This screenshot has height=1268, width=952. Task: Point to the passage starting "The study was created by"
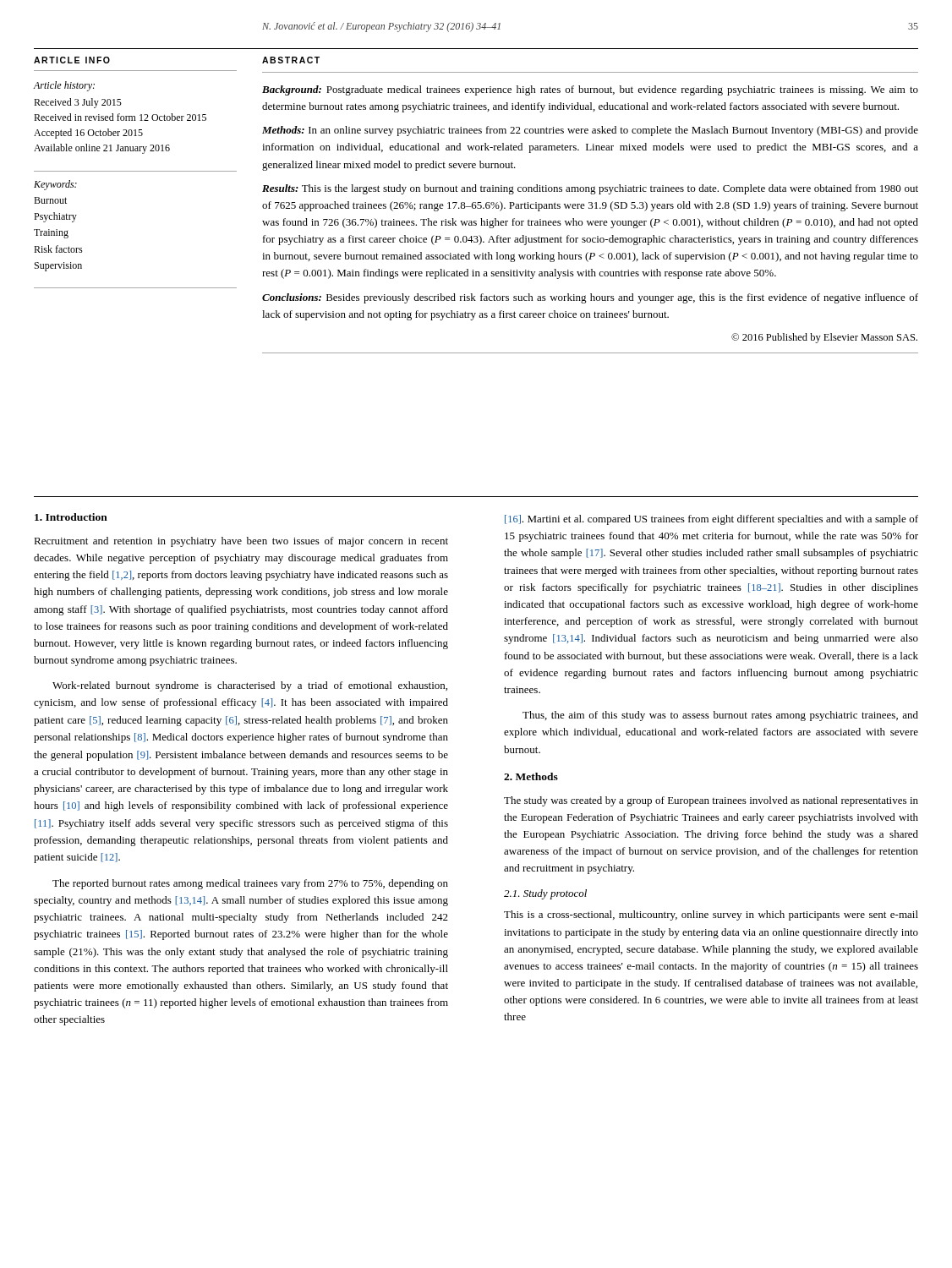tap(711, 834)
